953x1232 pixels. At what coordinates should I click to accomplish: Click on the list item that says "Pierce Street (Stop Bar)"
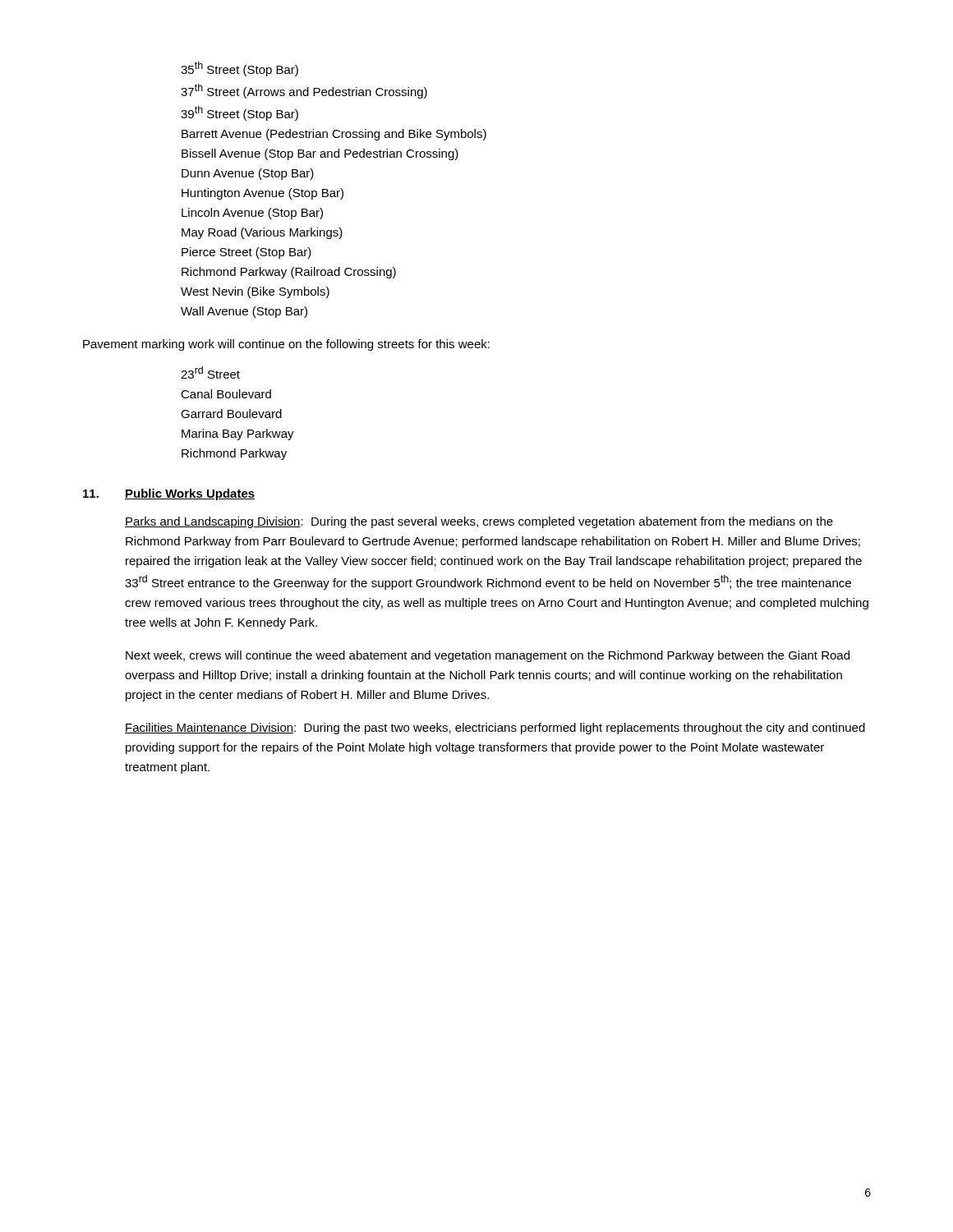(x=246, y=252)
